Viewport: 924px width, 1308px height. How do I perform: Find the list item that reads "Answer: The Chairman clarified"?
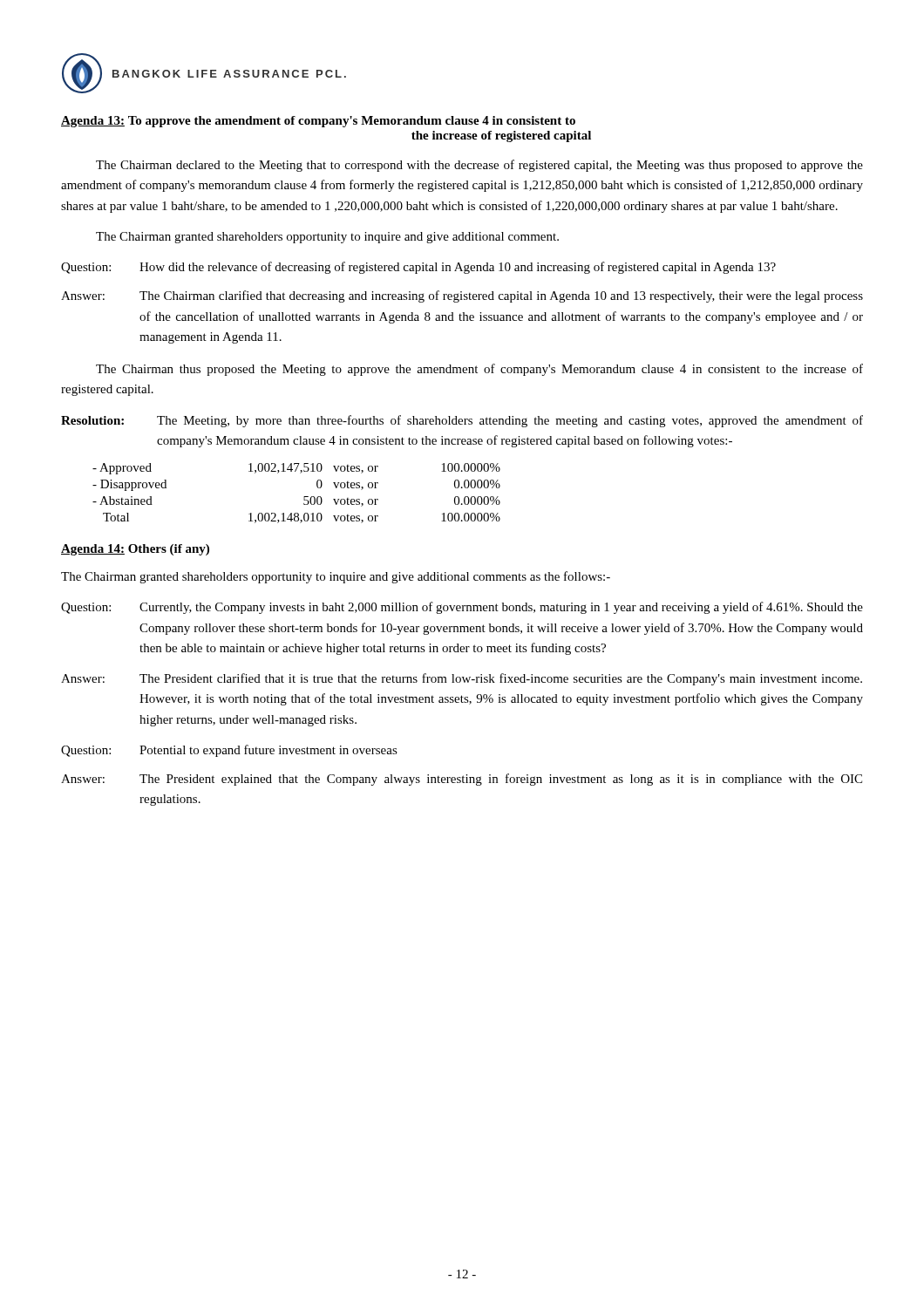coord(462,317)
